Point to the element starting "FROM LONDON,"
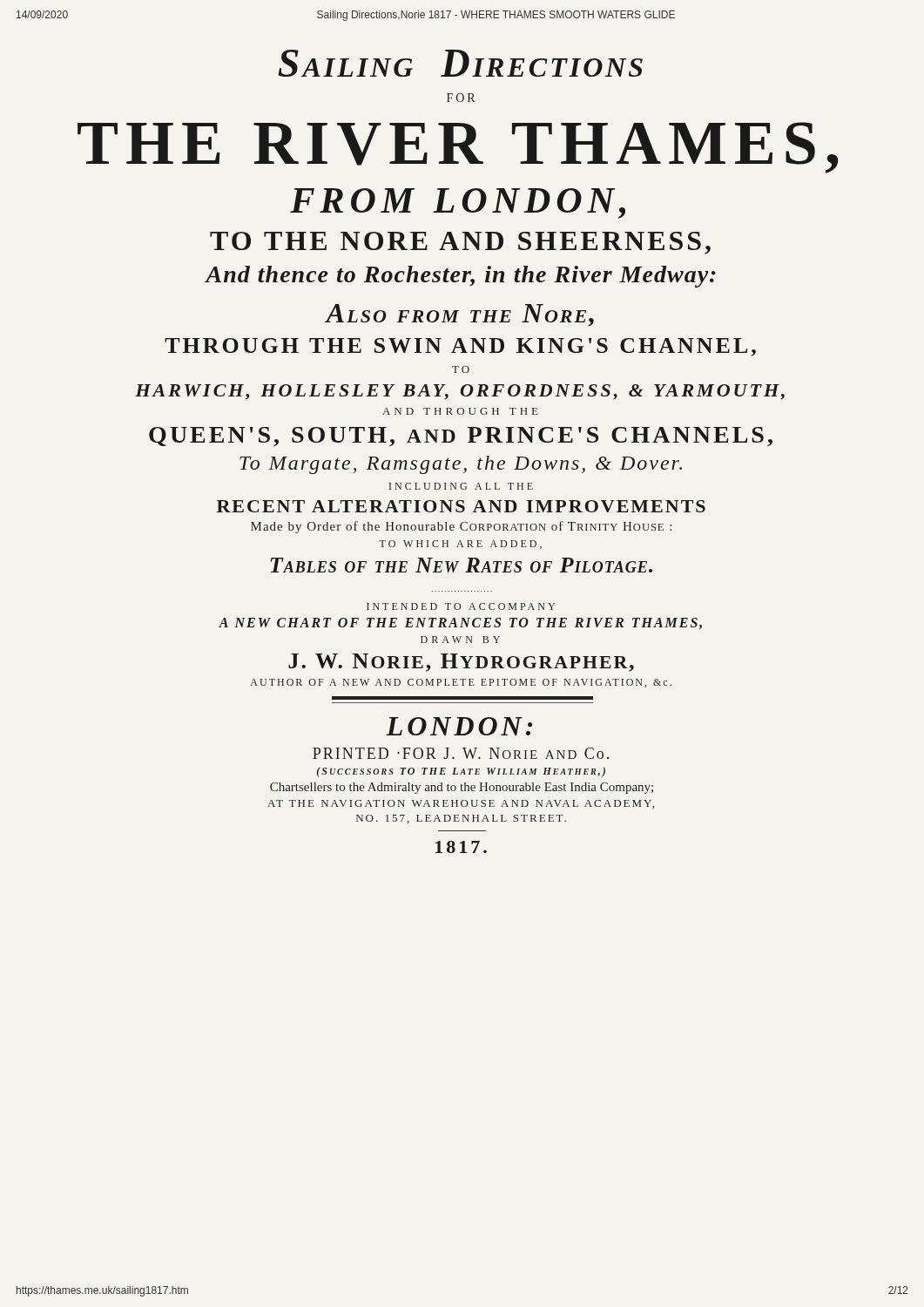 click(462, 201)
